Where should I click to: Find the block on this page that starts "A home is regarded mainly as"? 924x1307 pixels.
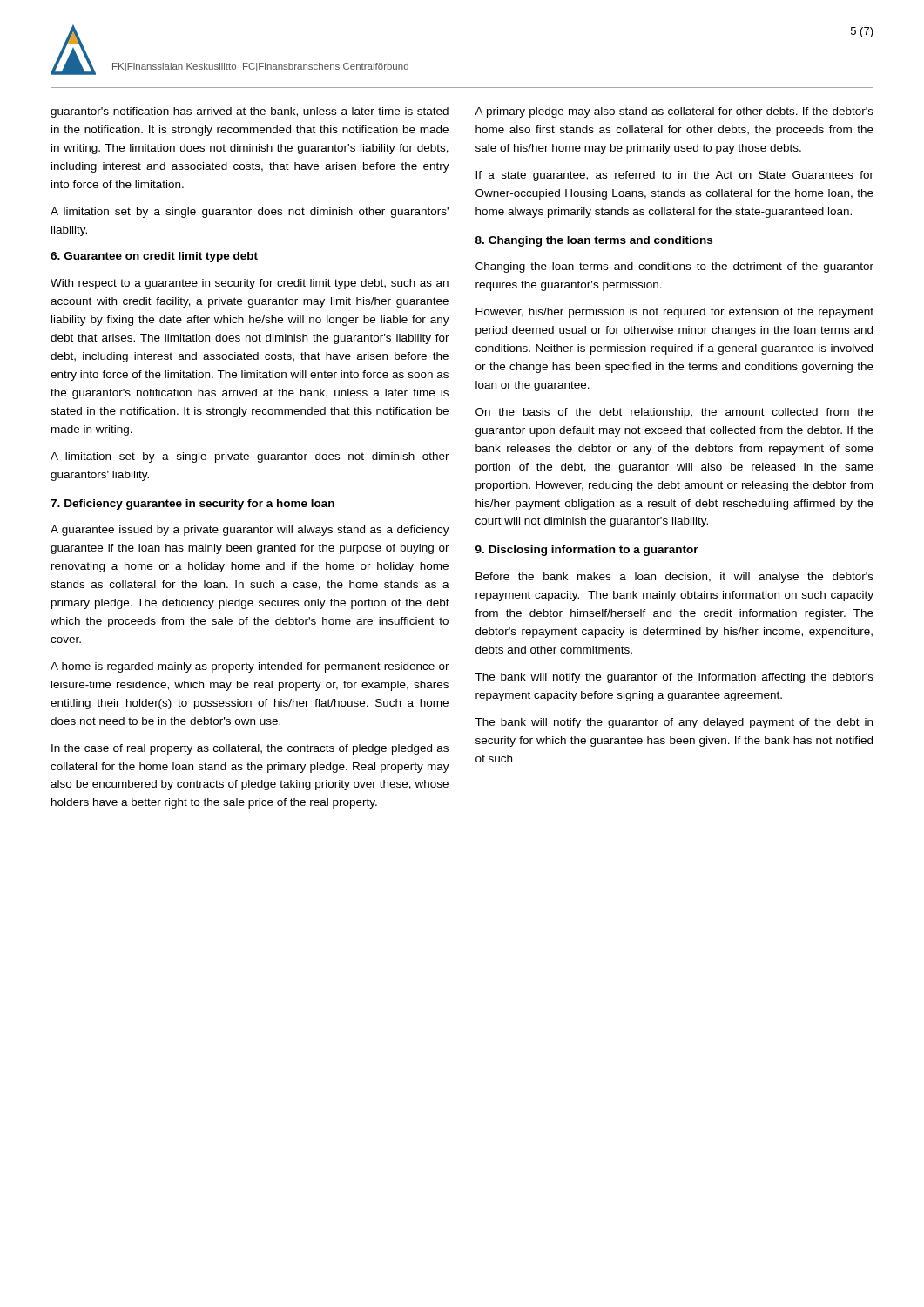tap(250, 694)
